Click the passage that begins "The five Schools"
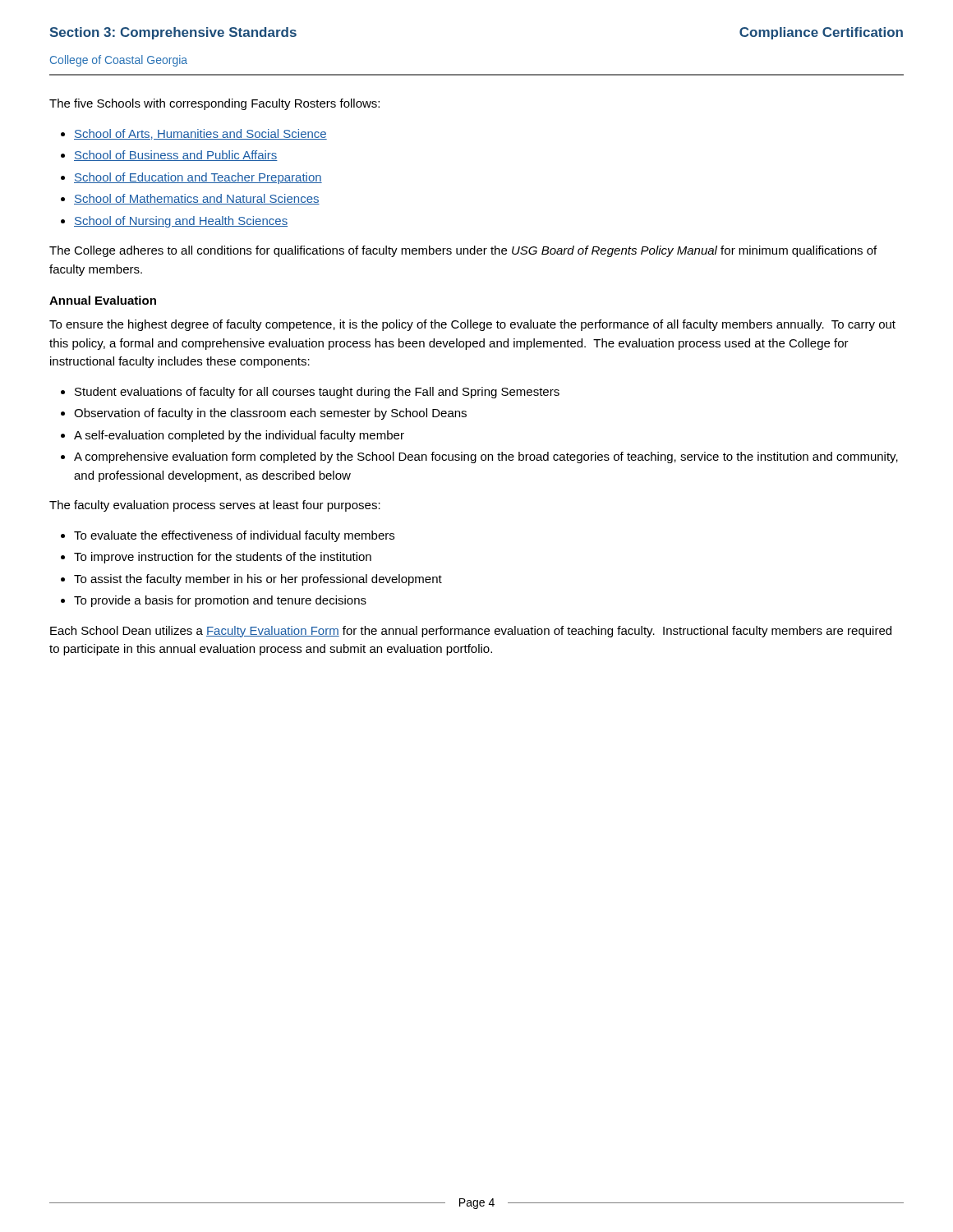 tap(215, 103)
